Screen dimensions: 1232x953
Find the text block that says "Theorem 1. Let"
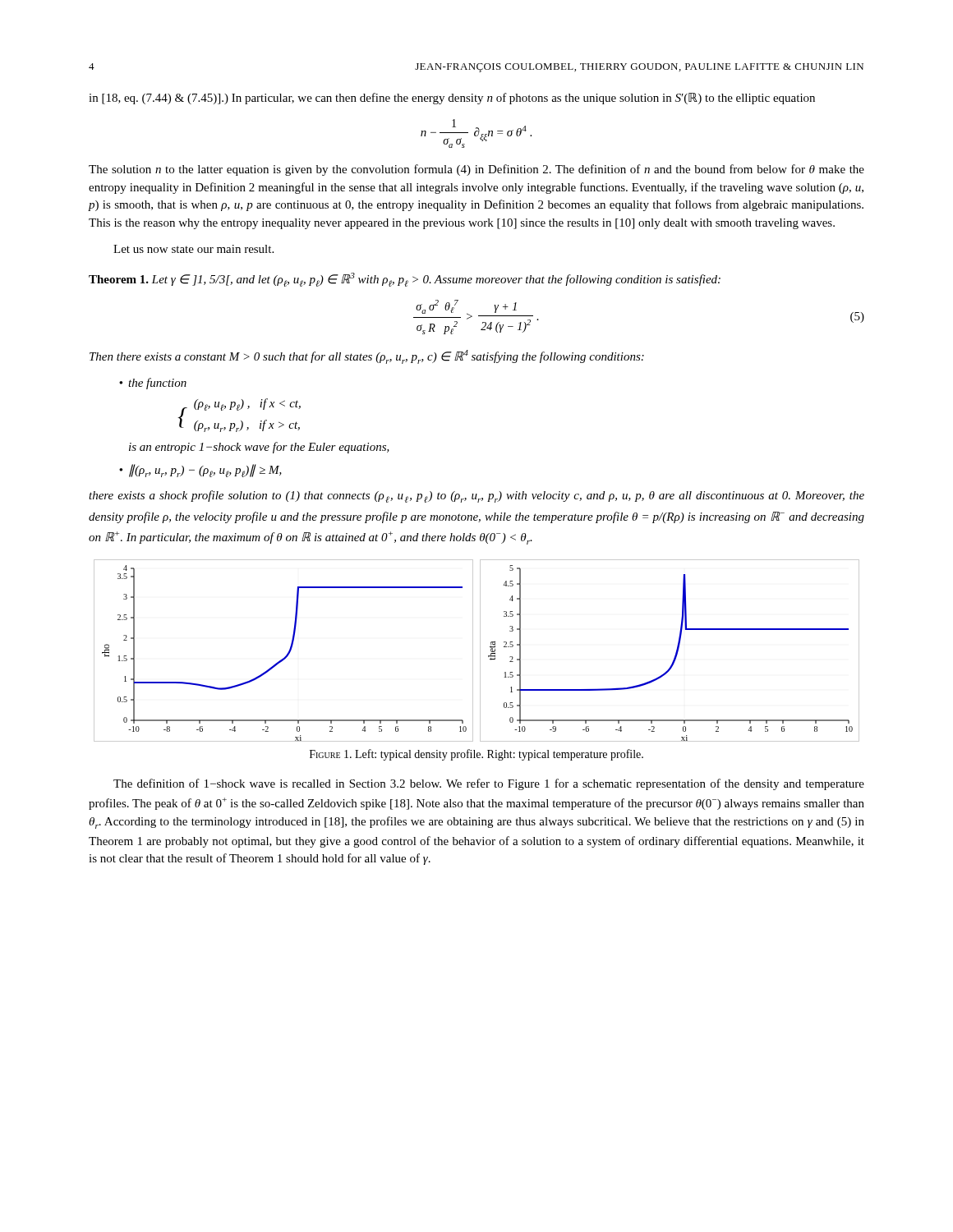click(405, 279)
